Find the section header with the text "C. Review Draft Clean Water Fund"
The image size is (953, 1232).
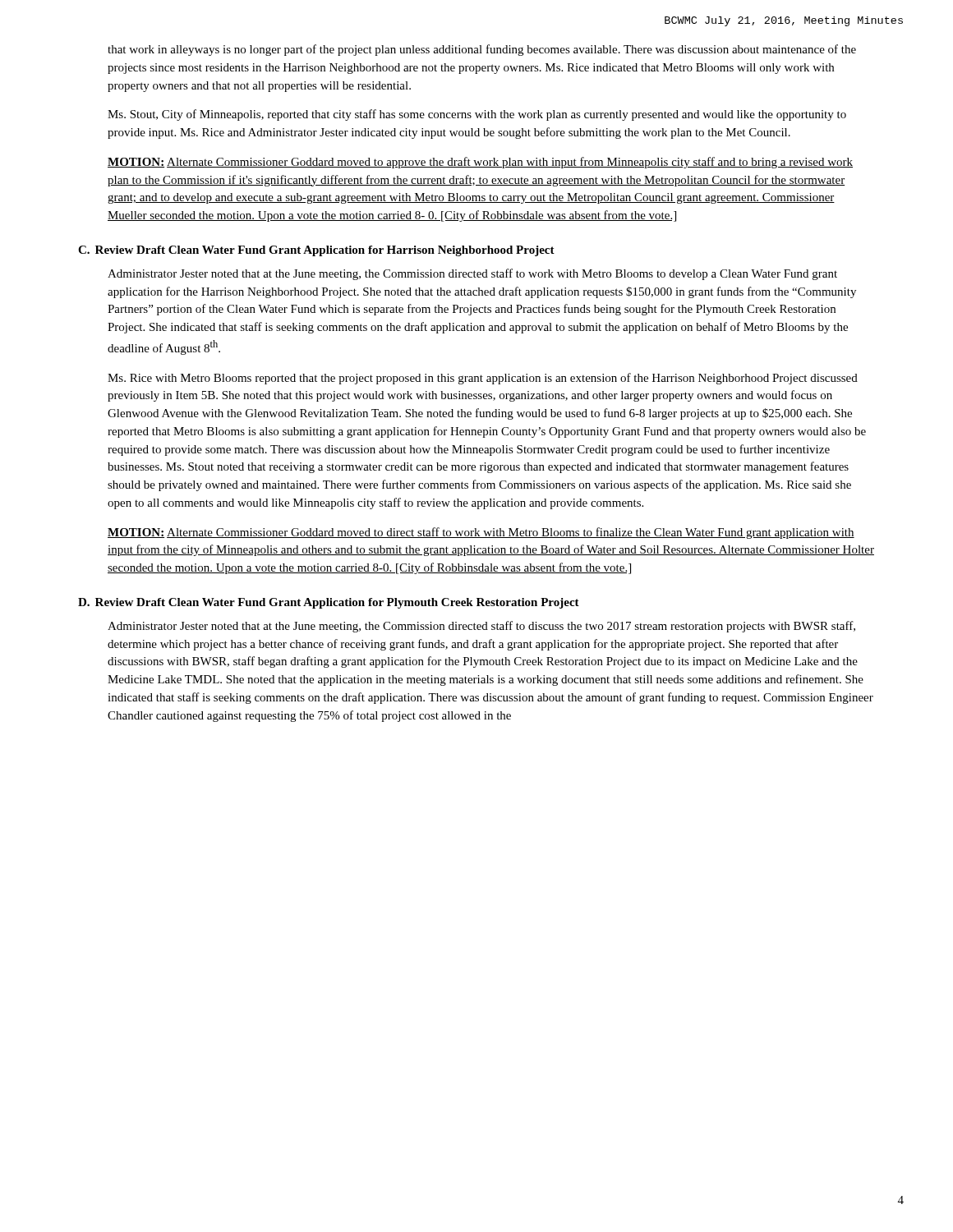pyautogui.click(x=316, y=250)
